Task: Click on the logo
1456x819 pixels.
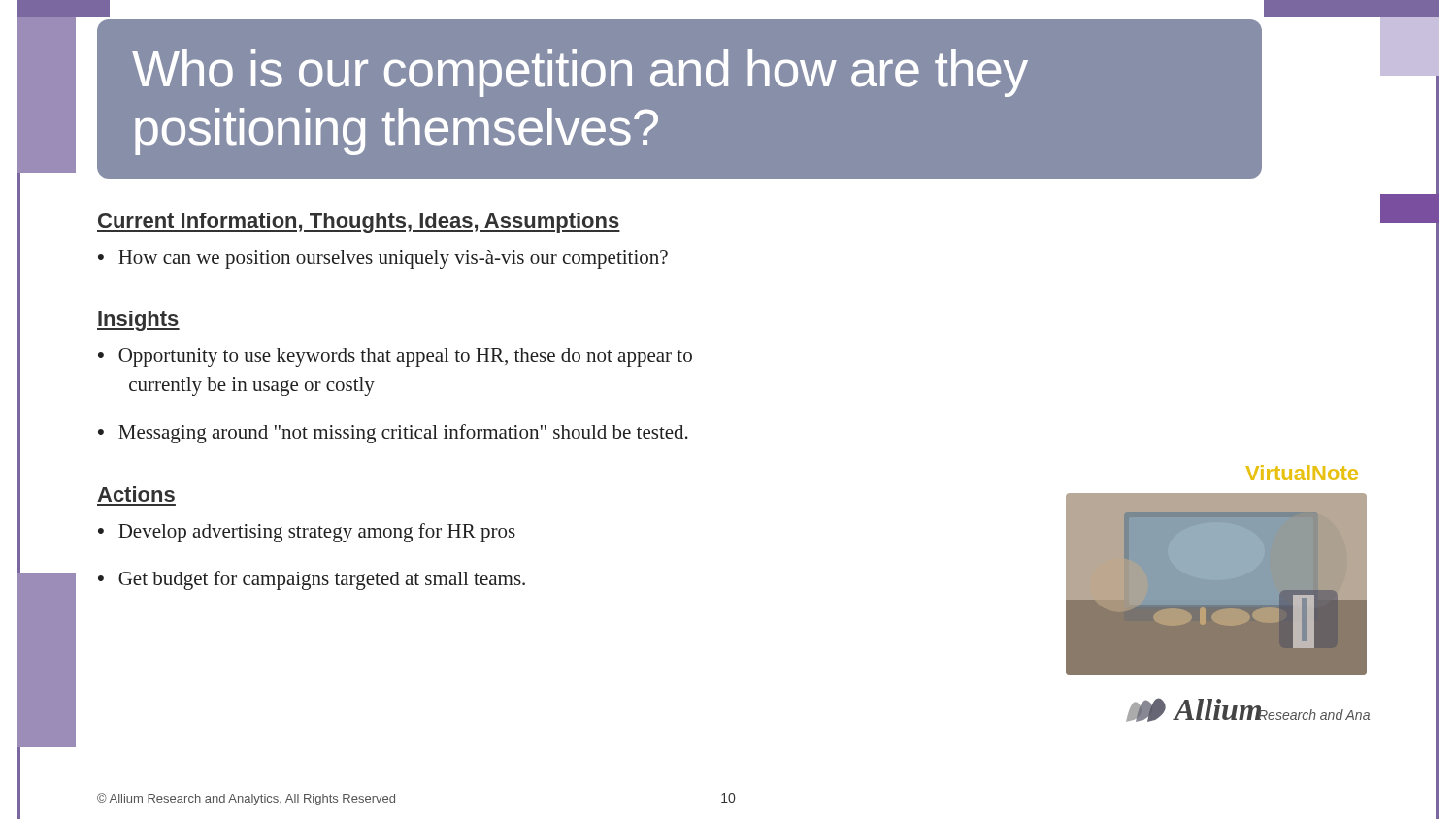Action: point(1244,708)
